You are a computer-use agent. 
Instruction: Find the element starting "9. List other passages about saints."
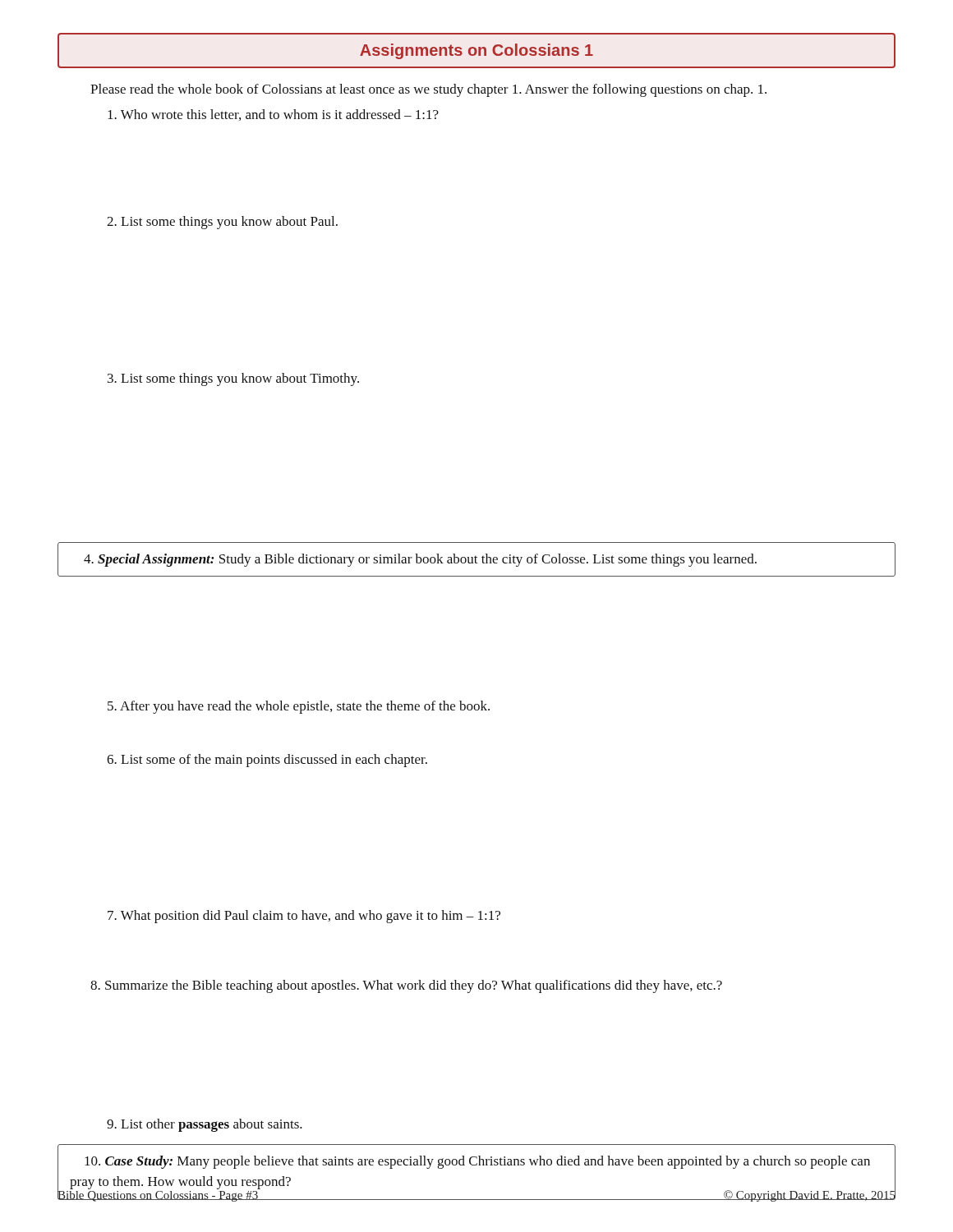[x=205, y=1124]
